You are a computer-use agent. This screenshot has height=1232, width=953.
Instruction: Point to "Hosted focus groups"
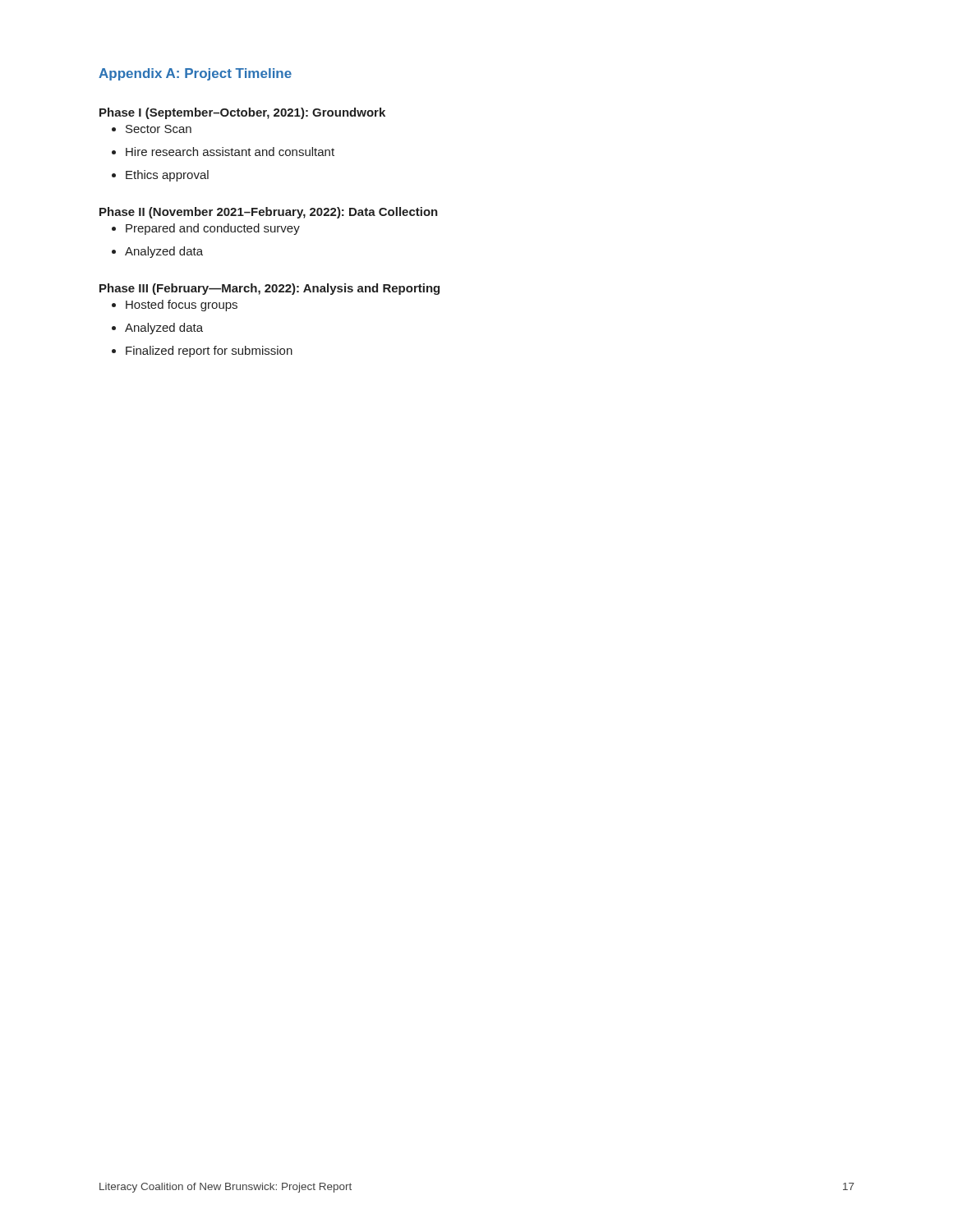[175, 306]
